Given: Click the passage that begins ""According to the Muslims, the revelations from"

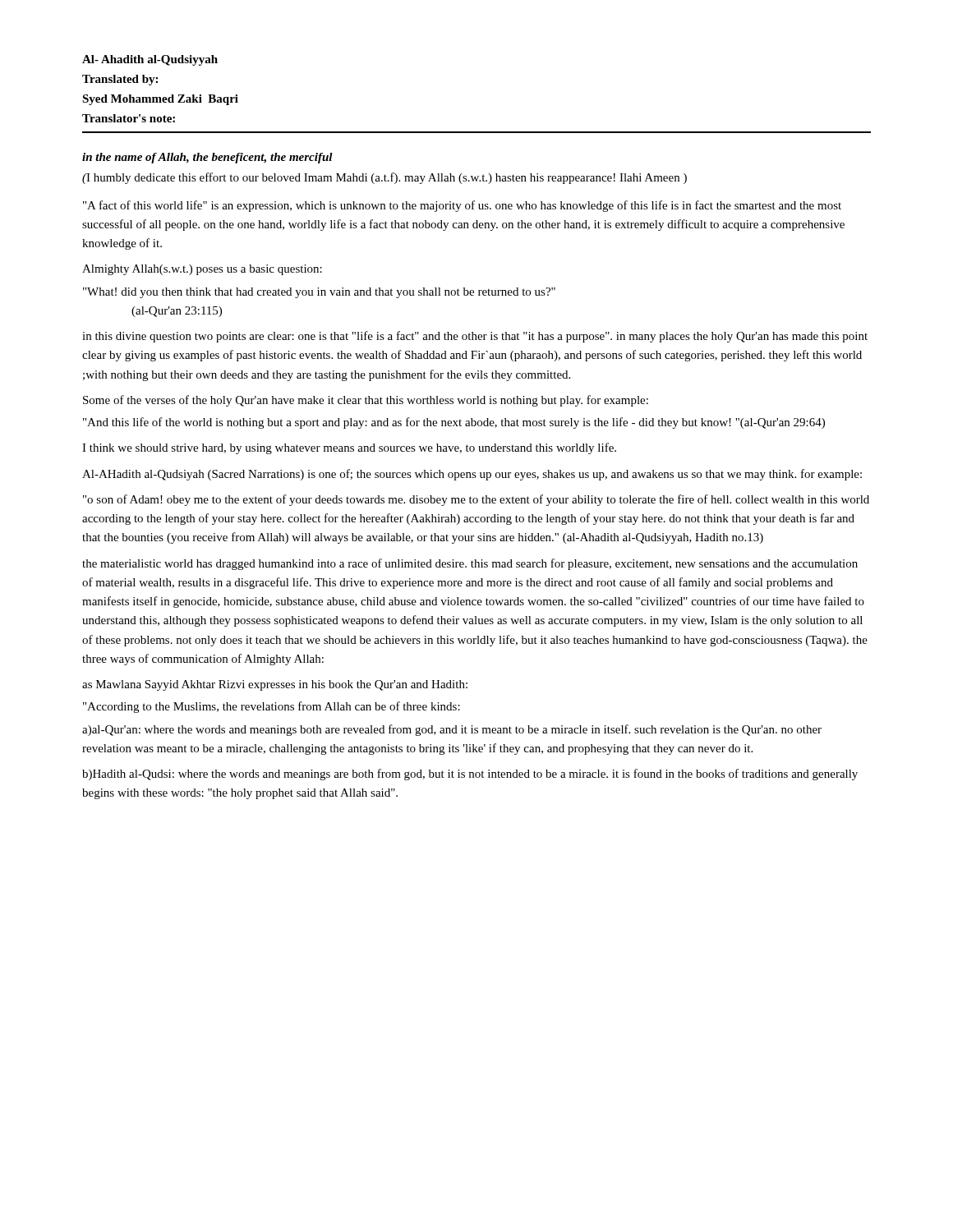Looking at the screenshot, I should click(x=272, y=707).
